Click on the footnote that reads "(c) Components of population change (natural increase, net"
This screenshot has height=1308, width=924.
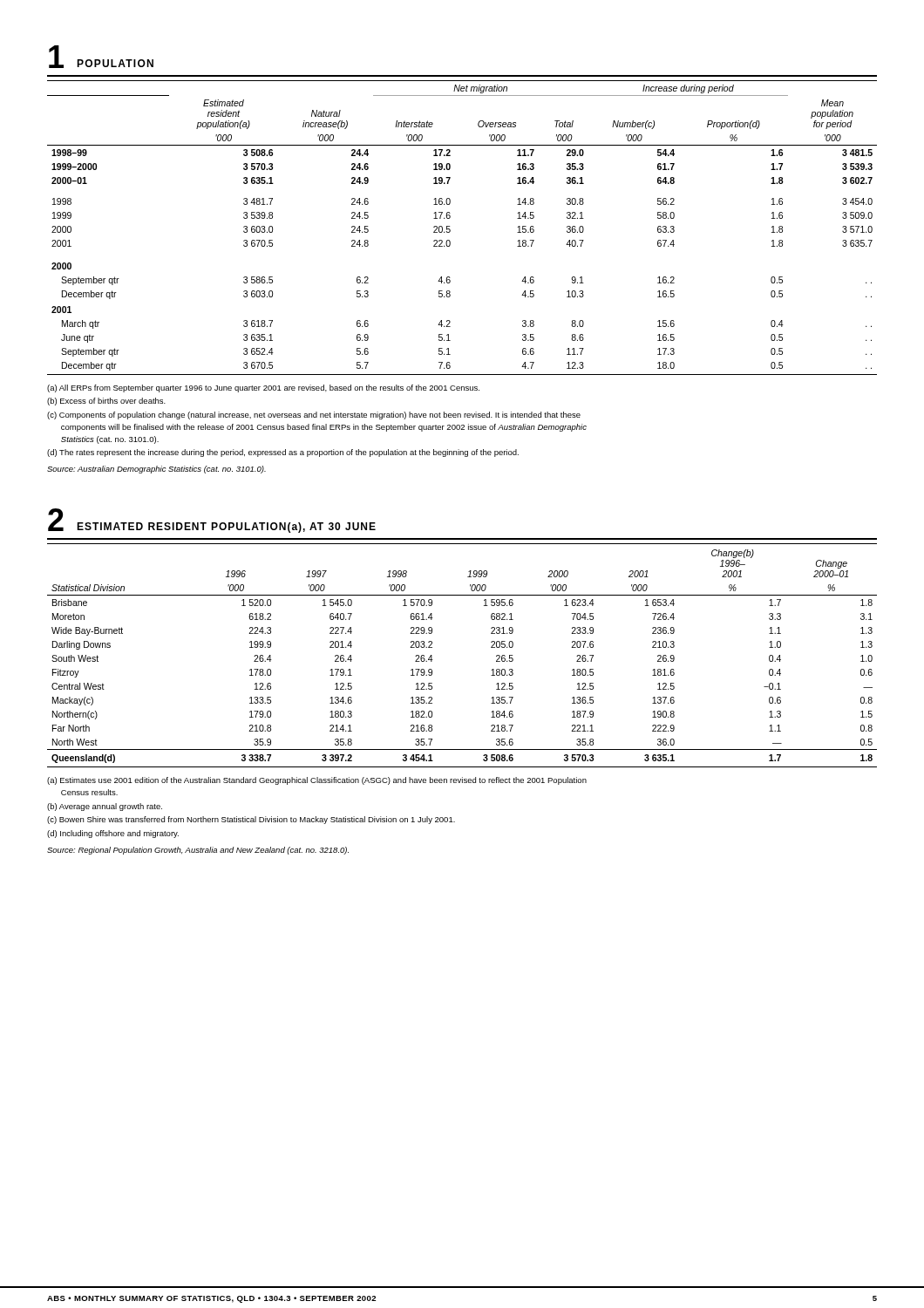click(462, 427)
